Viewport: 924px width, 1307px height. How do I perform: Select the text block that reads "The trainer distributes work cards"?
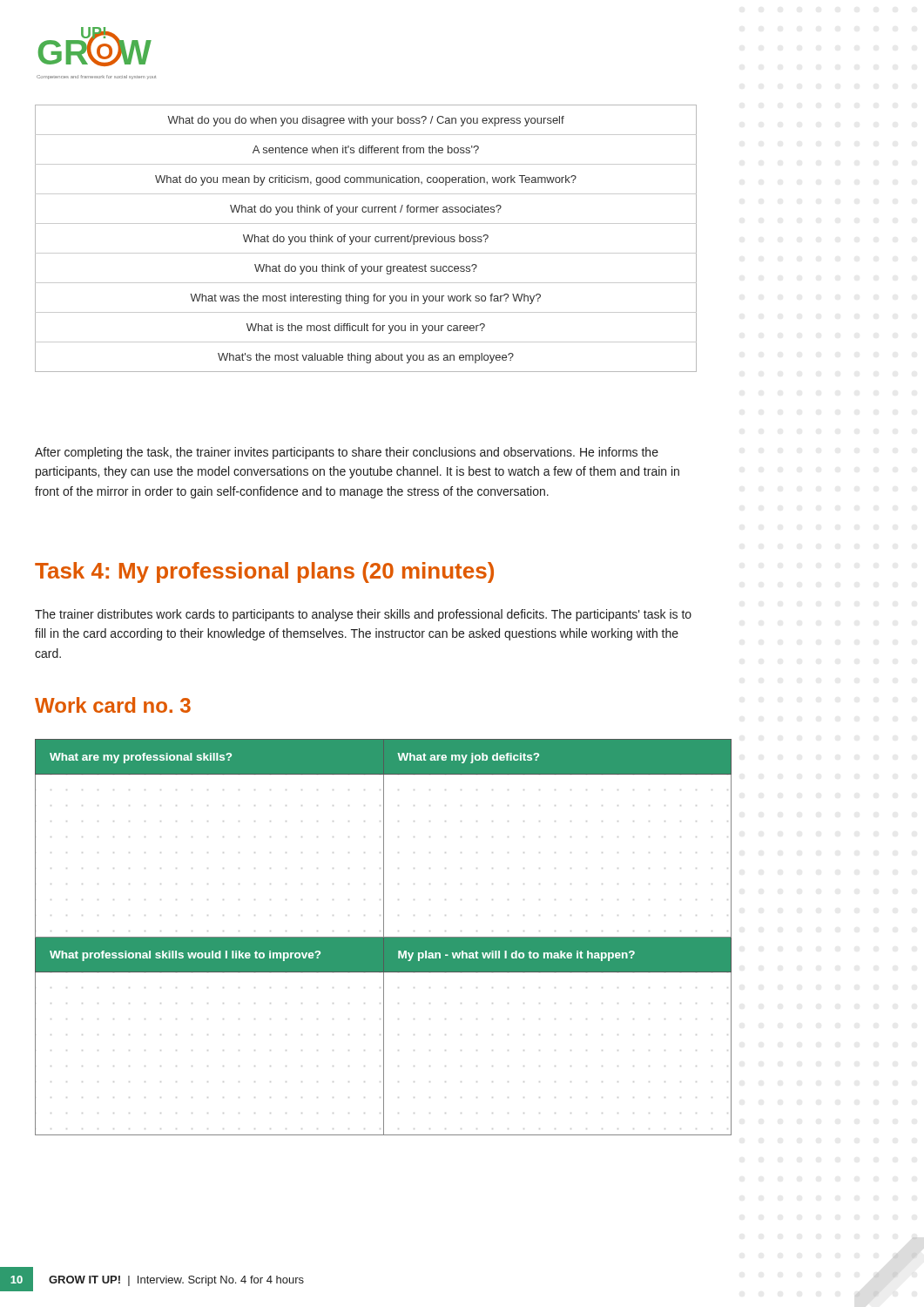coord(363,634)
